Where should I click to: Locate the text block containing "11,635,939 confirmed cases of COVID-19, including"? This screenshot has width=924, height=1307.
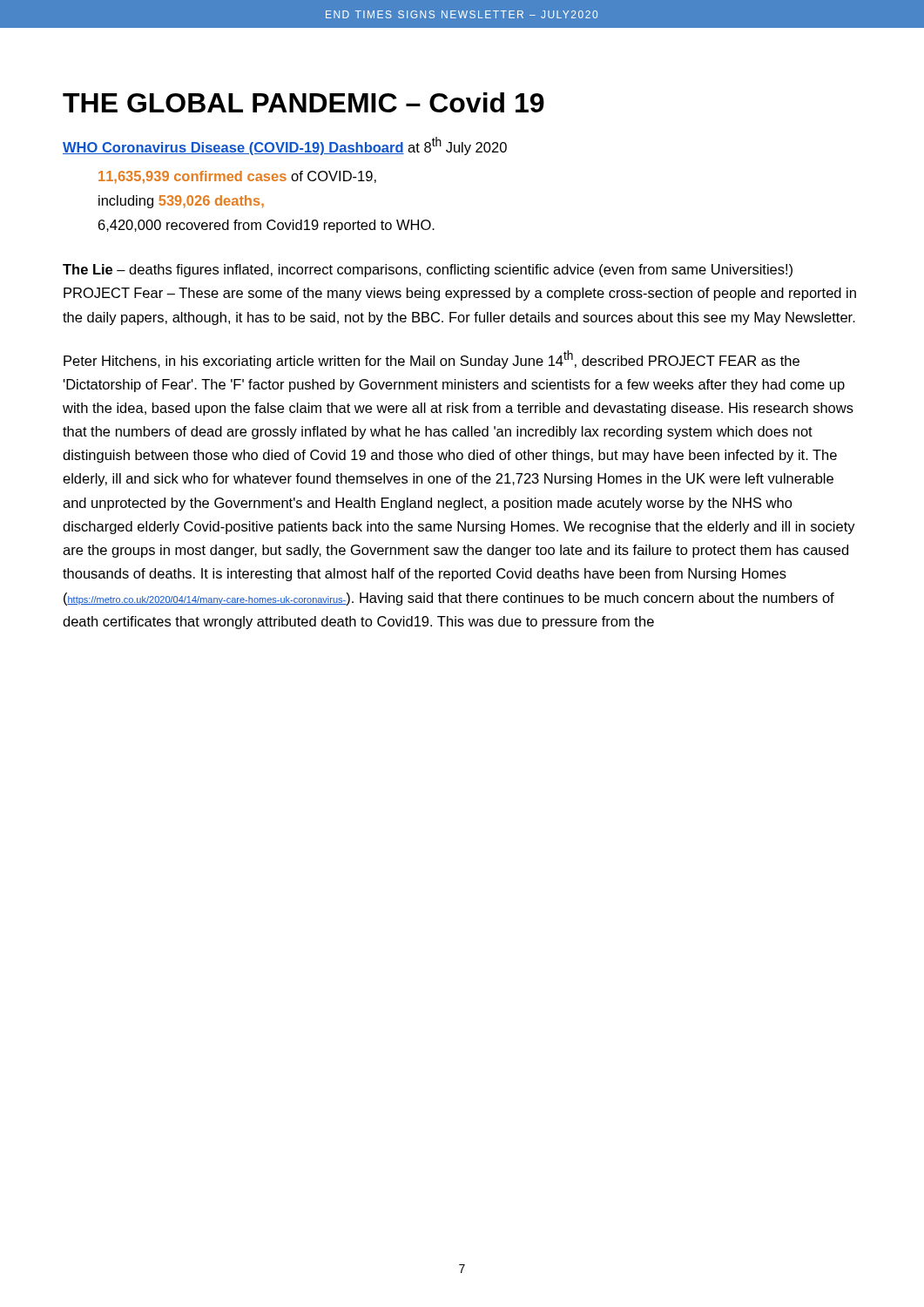tap(266, 200)
